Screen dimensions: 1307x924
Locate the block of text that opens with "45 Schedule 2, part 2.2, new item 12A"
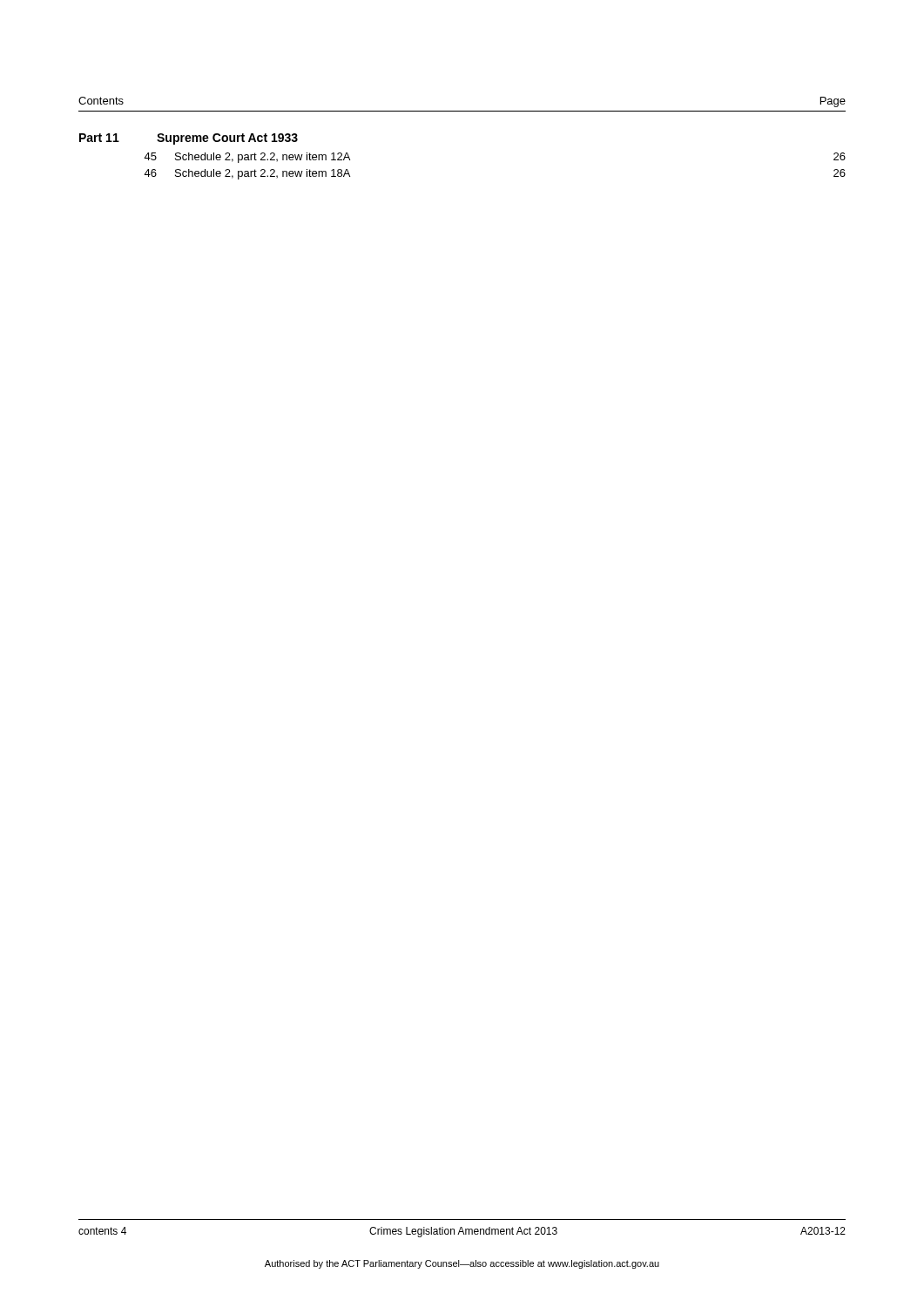[x=263, y=157]
